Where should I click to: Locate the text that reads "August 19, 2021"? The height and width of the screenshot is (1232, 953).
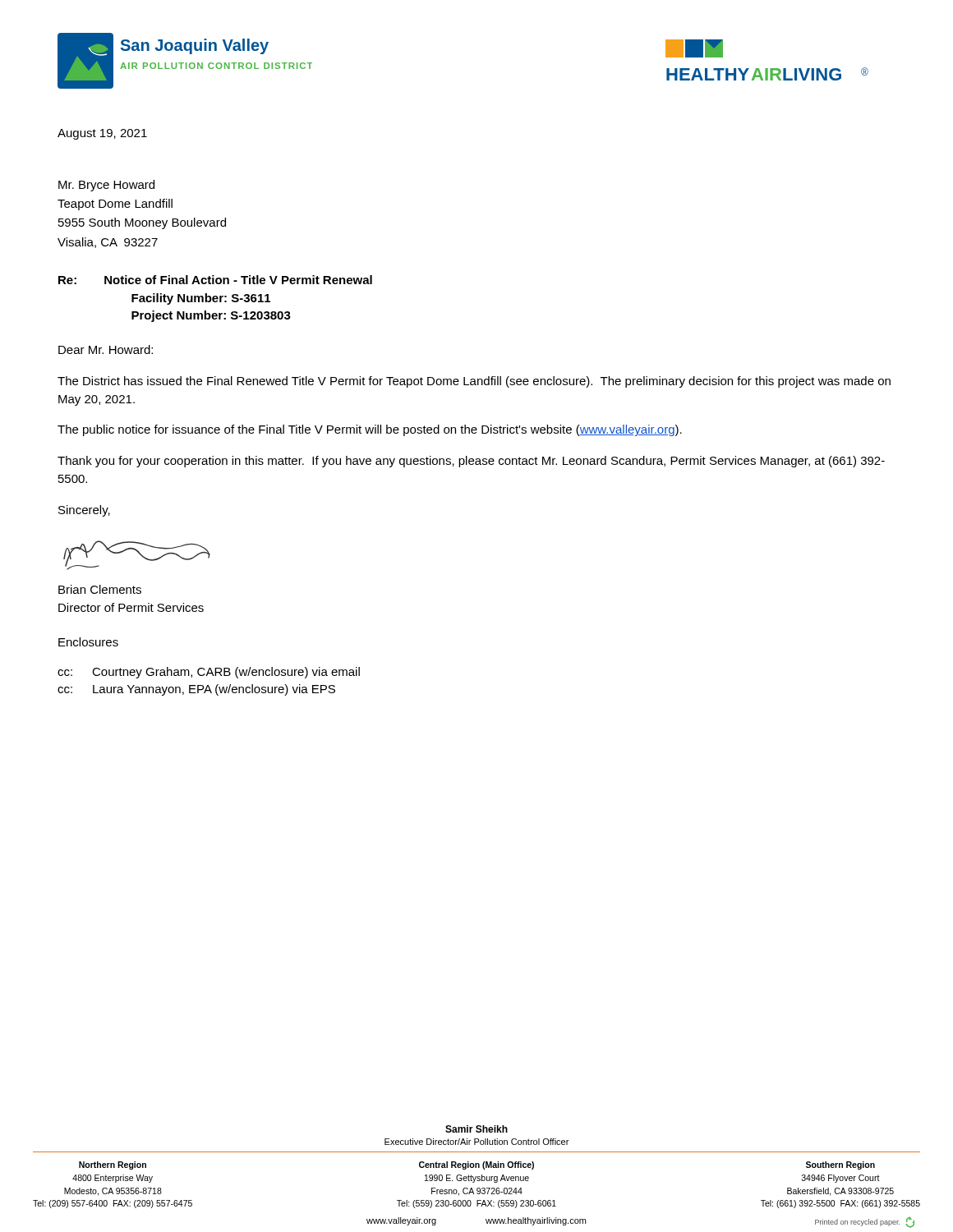point(102,133)
